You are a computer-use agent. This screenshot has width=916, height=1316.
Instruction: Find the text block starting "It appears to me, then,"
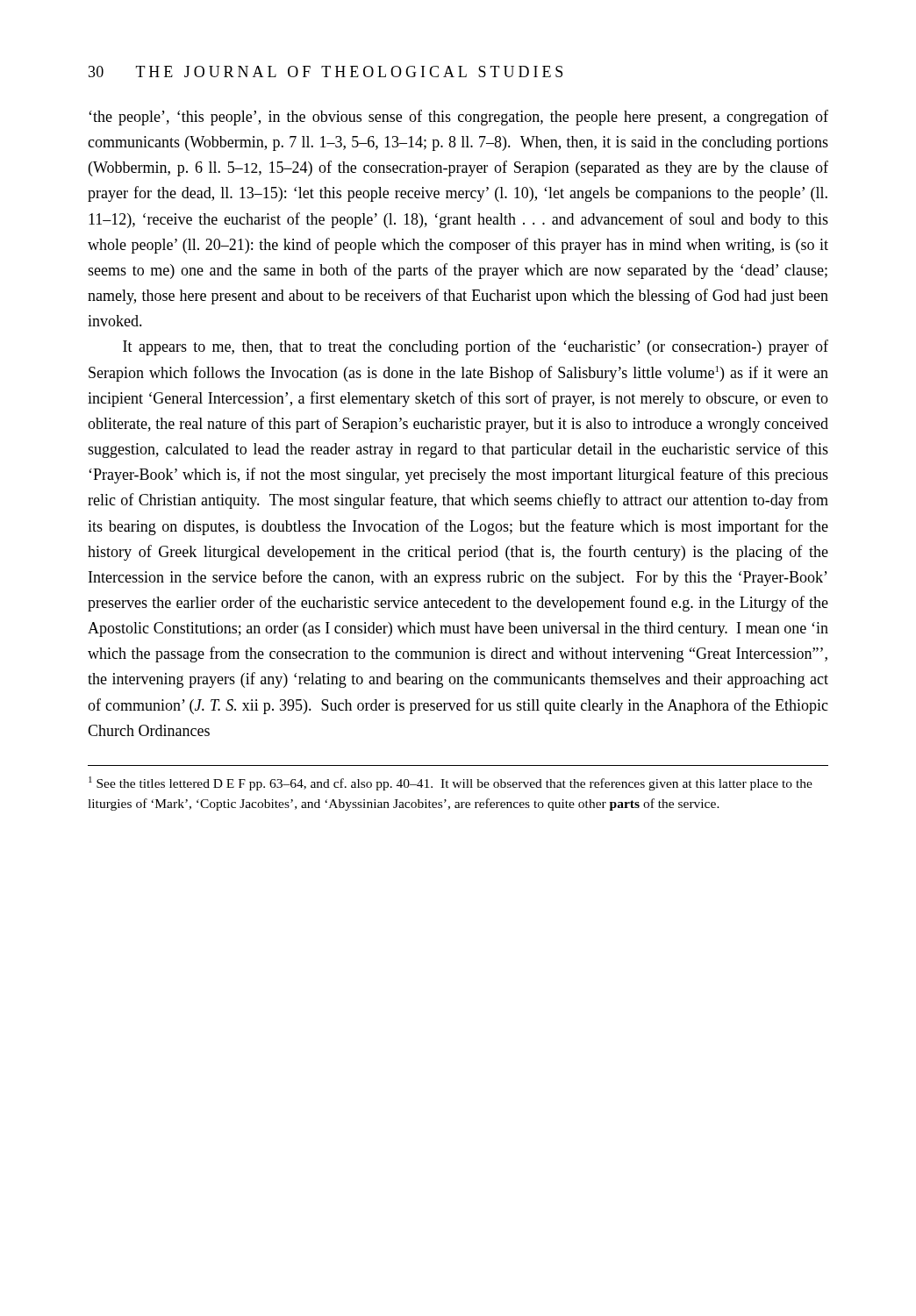pos(458,539)
